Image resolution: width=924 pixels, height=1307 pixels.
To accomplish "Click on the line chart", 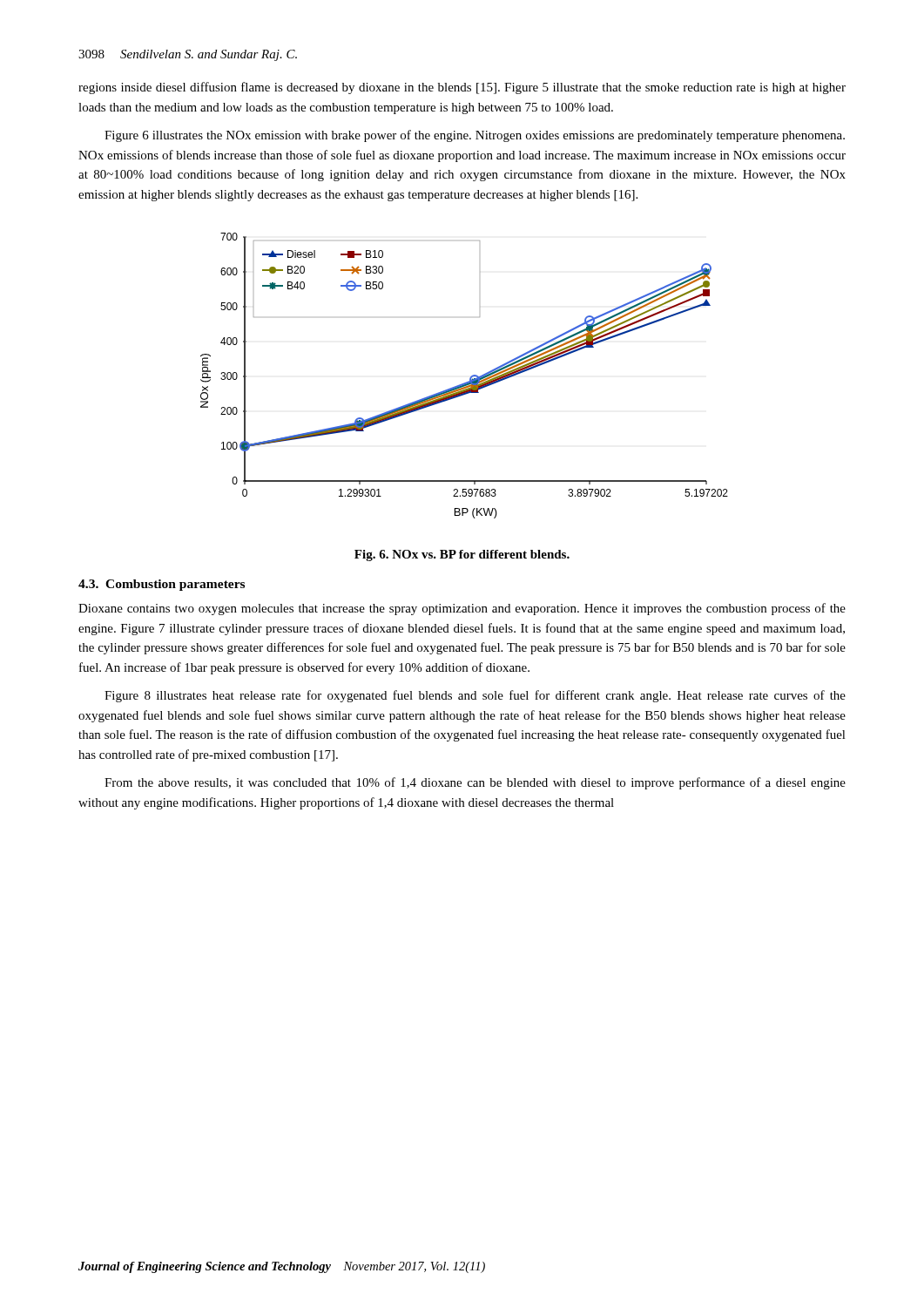I will [462, 381].
